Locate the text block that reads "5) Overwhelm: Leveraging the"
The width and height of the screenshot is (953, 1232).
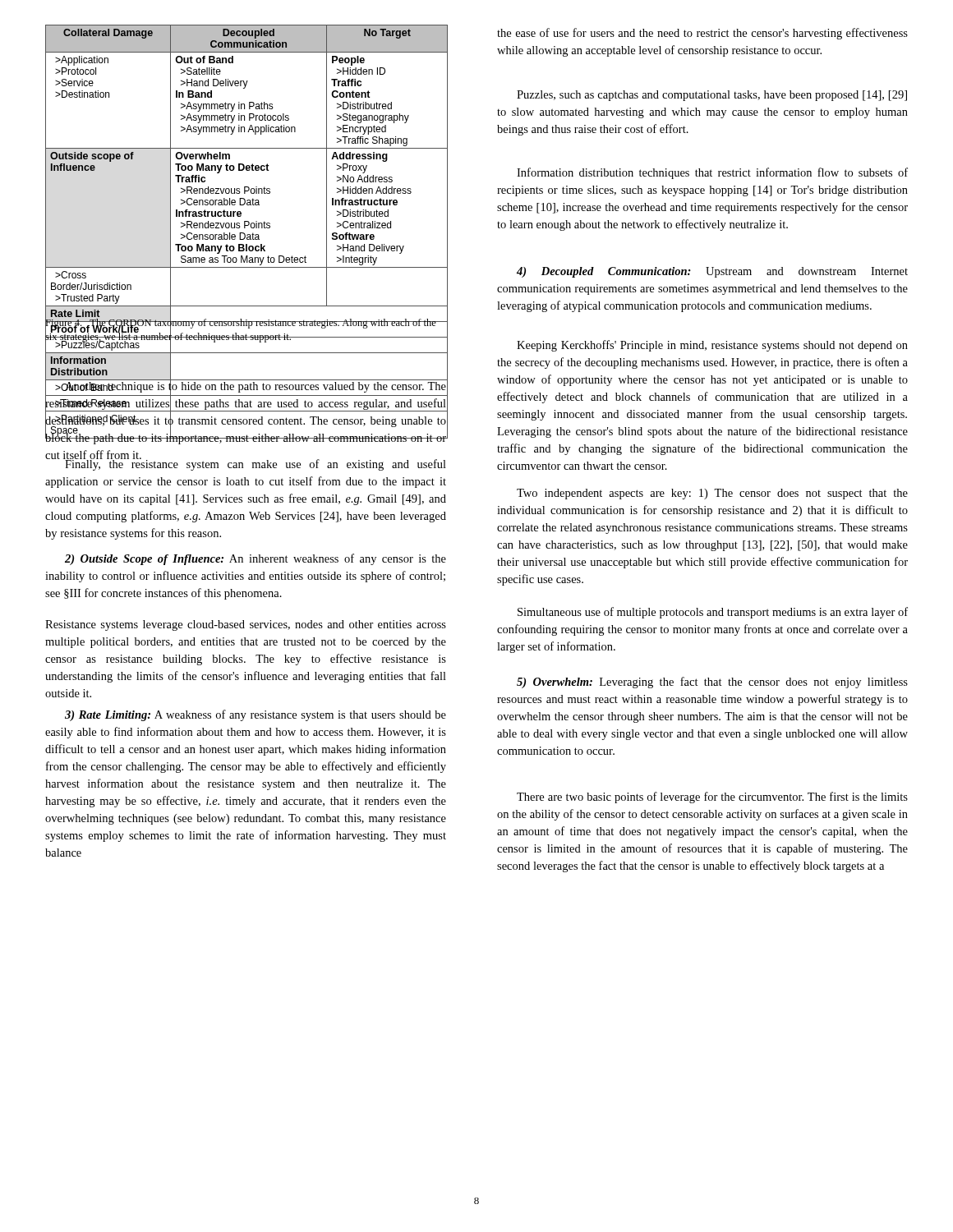pos(702,717)
